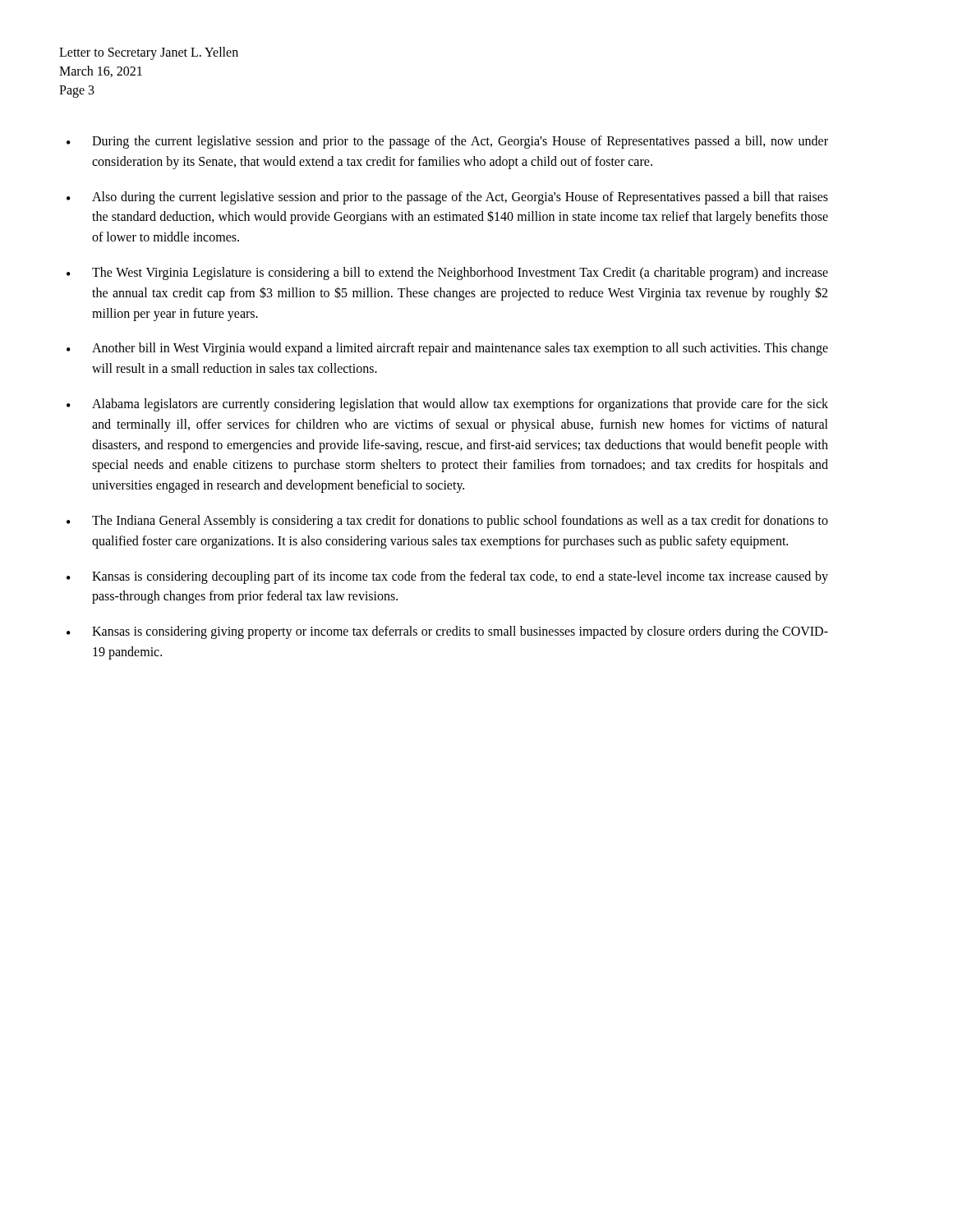Locate the list item that says "• Another bill in West Virginia would expand"
The height and width of the screenshot is (1232, 953).
pos(476,359)
